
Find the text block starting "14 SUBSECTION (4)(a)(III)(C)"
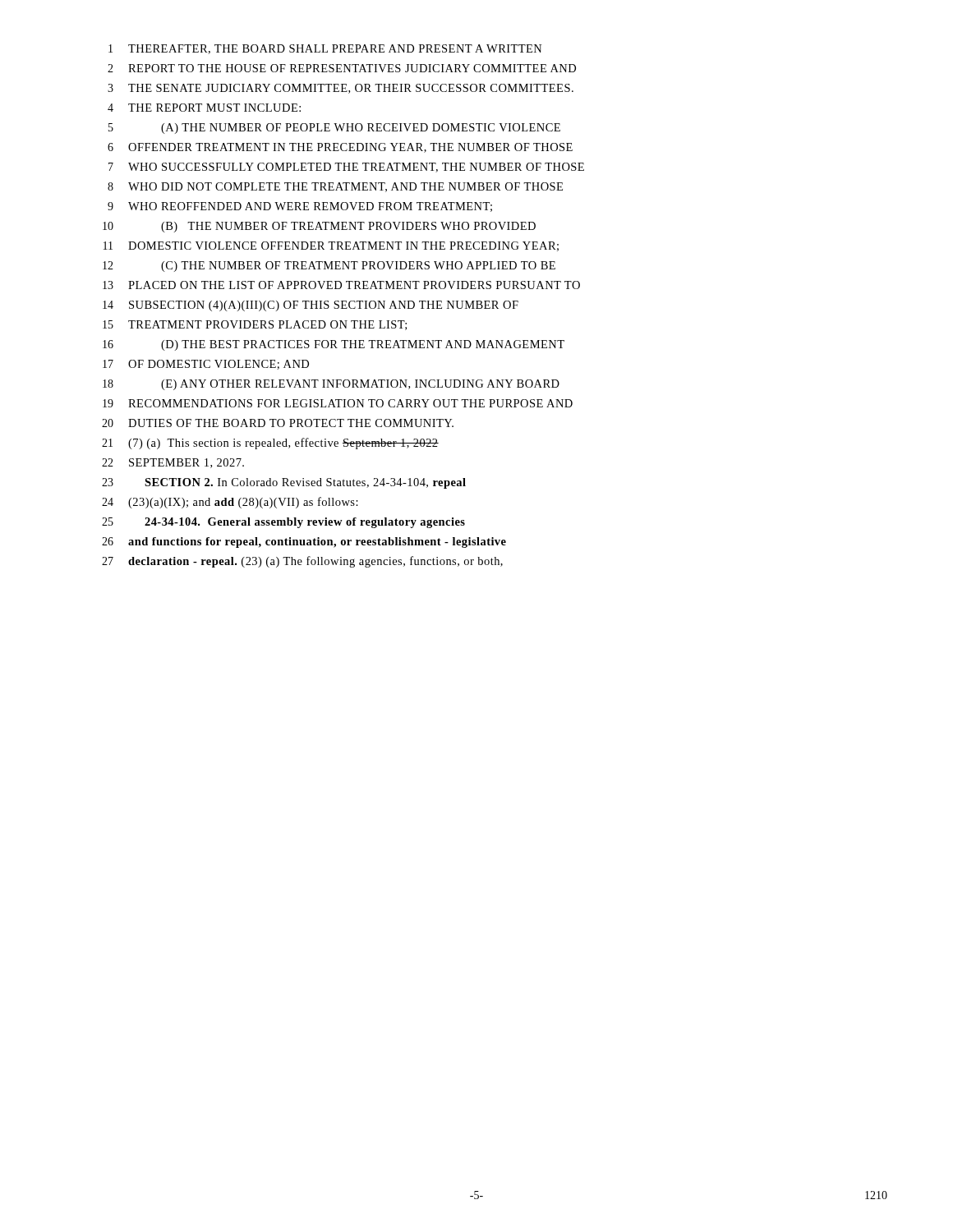[x=485, y=305]
